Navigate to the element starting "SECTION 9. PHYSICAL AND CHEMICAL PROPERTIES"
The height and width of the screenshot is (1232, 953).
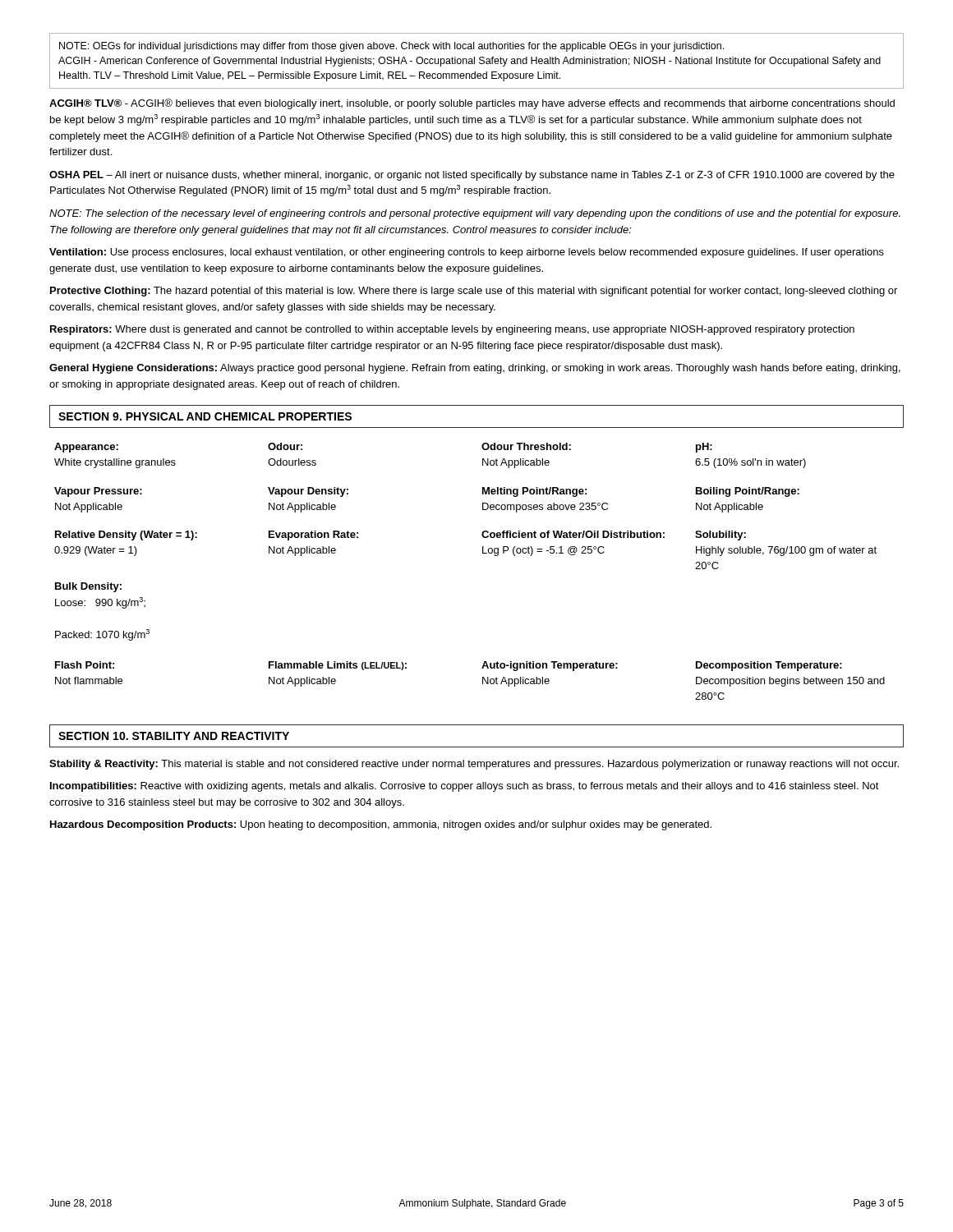[x=205, y=416]
